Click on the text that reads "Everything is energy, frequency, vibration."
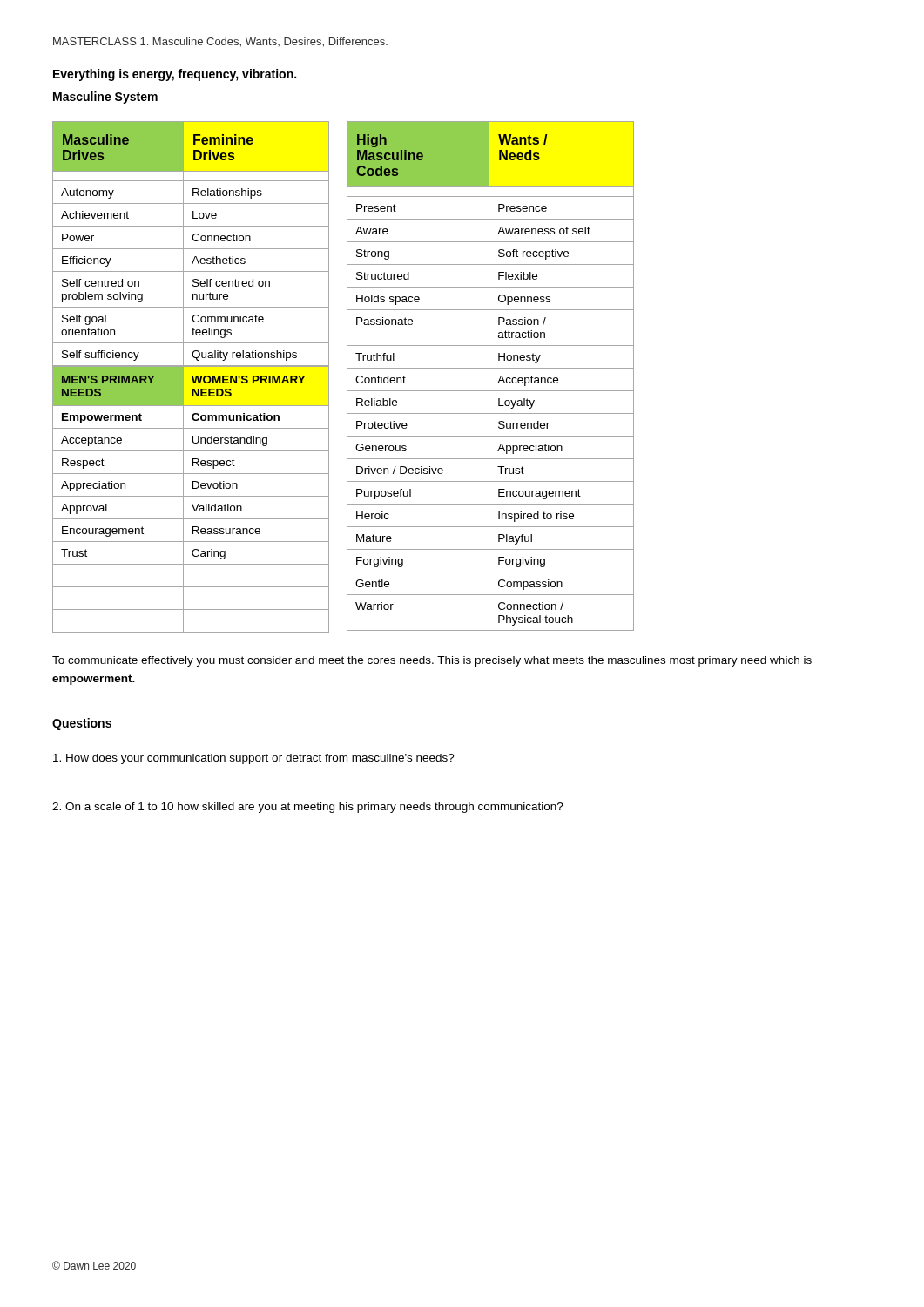The width and height of the screenshot is (924, 1307). point(175,74)
